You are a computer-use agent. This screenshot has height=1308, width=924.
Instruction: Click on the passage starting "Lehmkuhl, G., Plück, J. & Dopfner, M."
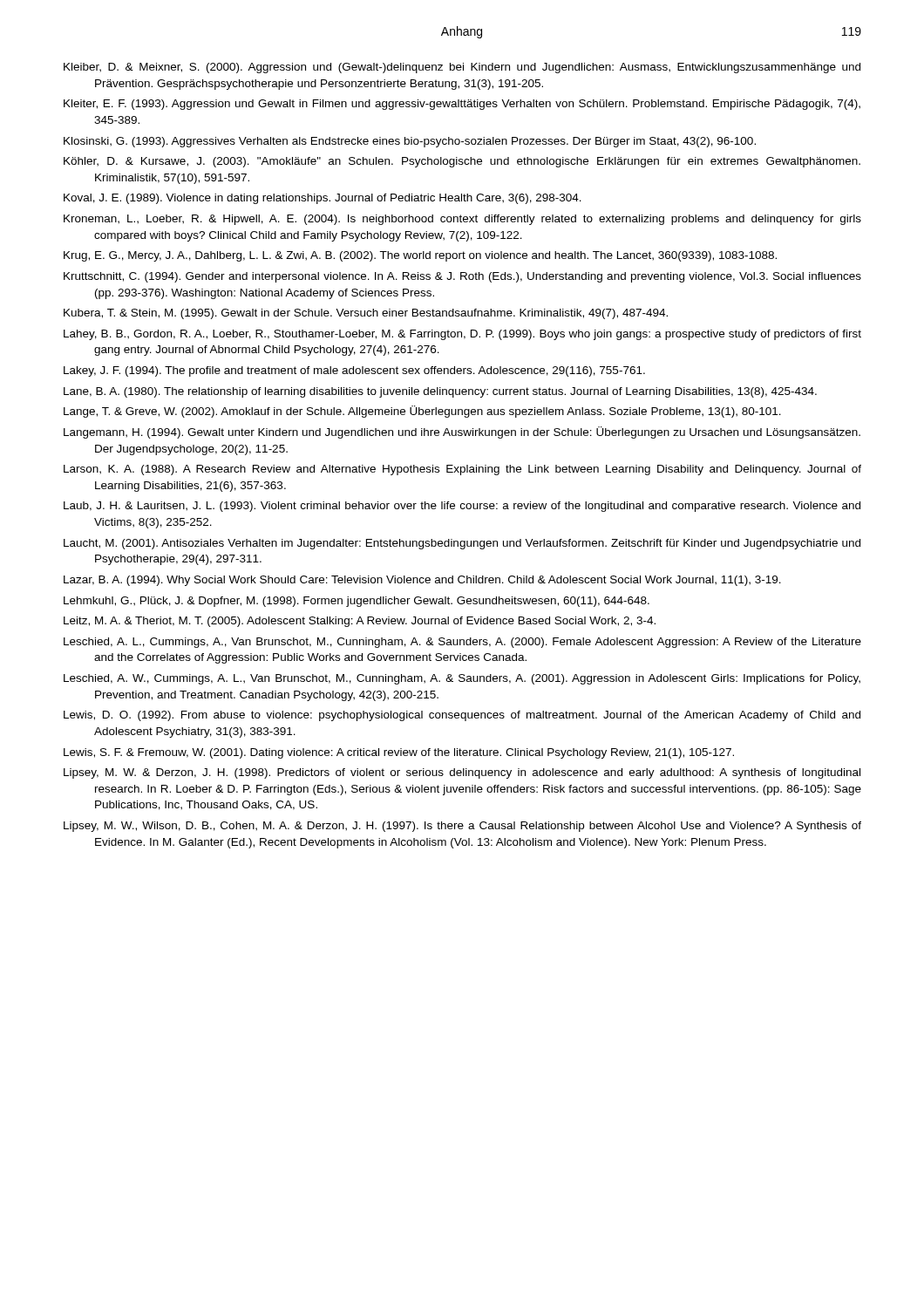[356, 600]
